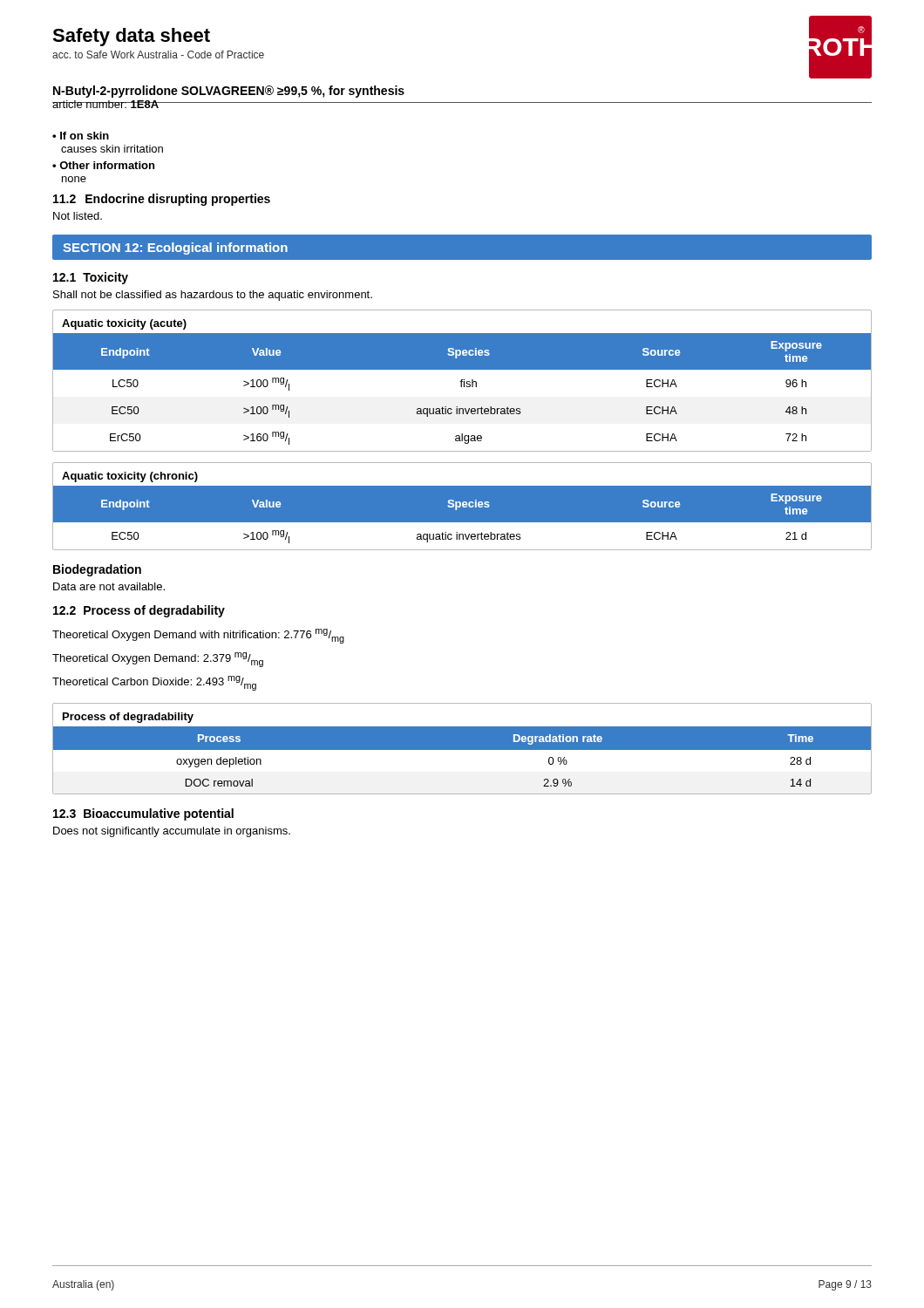Screen dimensions: 1308x924
Task: Click where it says "Bioaccumulative potential"
Action: (159, 813)
